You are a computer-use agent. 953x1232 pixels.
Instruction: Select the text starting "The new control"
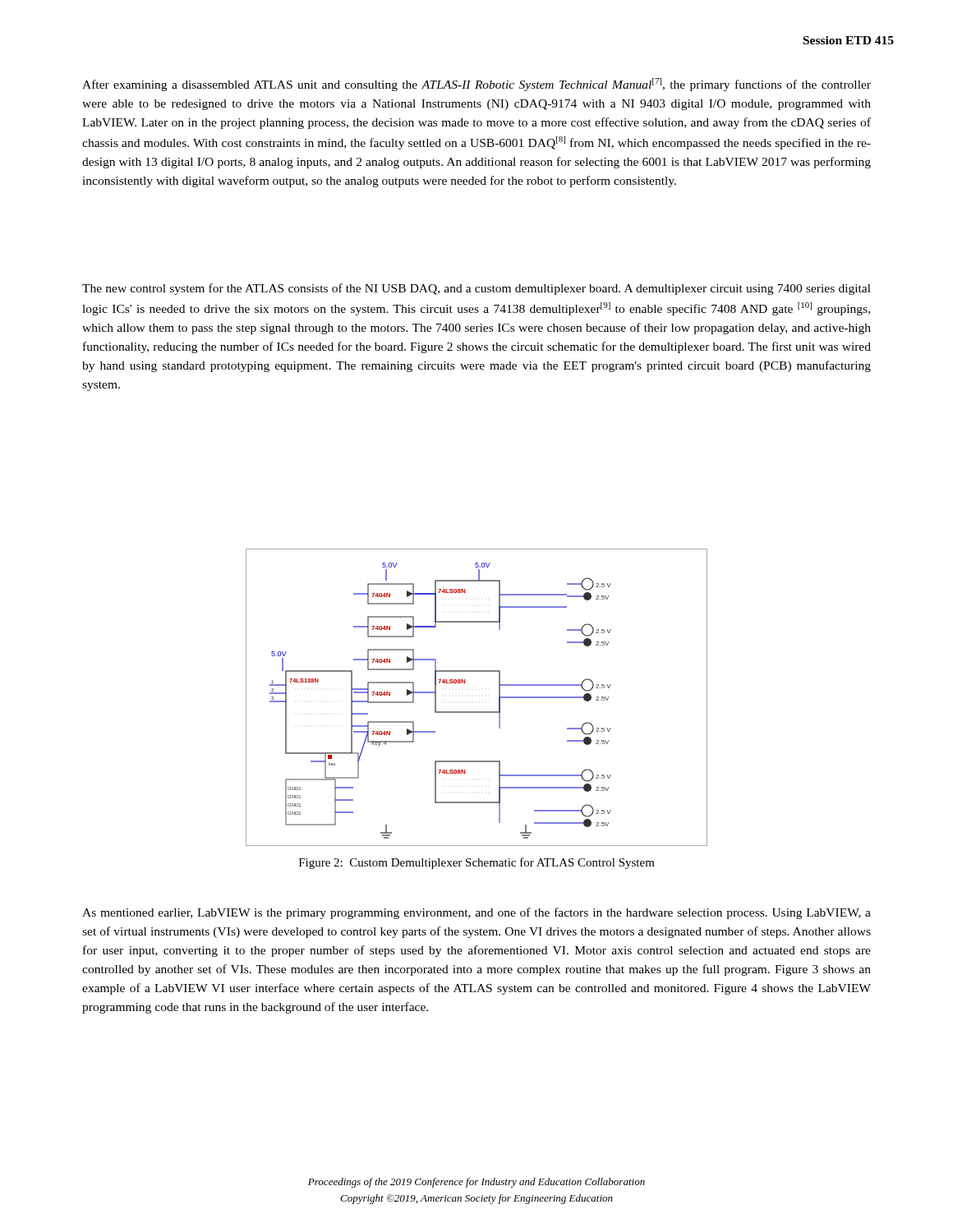476,336
